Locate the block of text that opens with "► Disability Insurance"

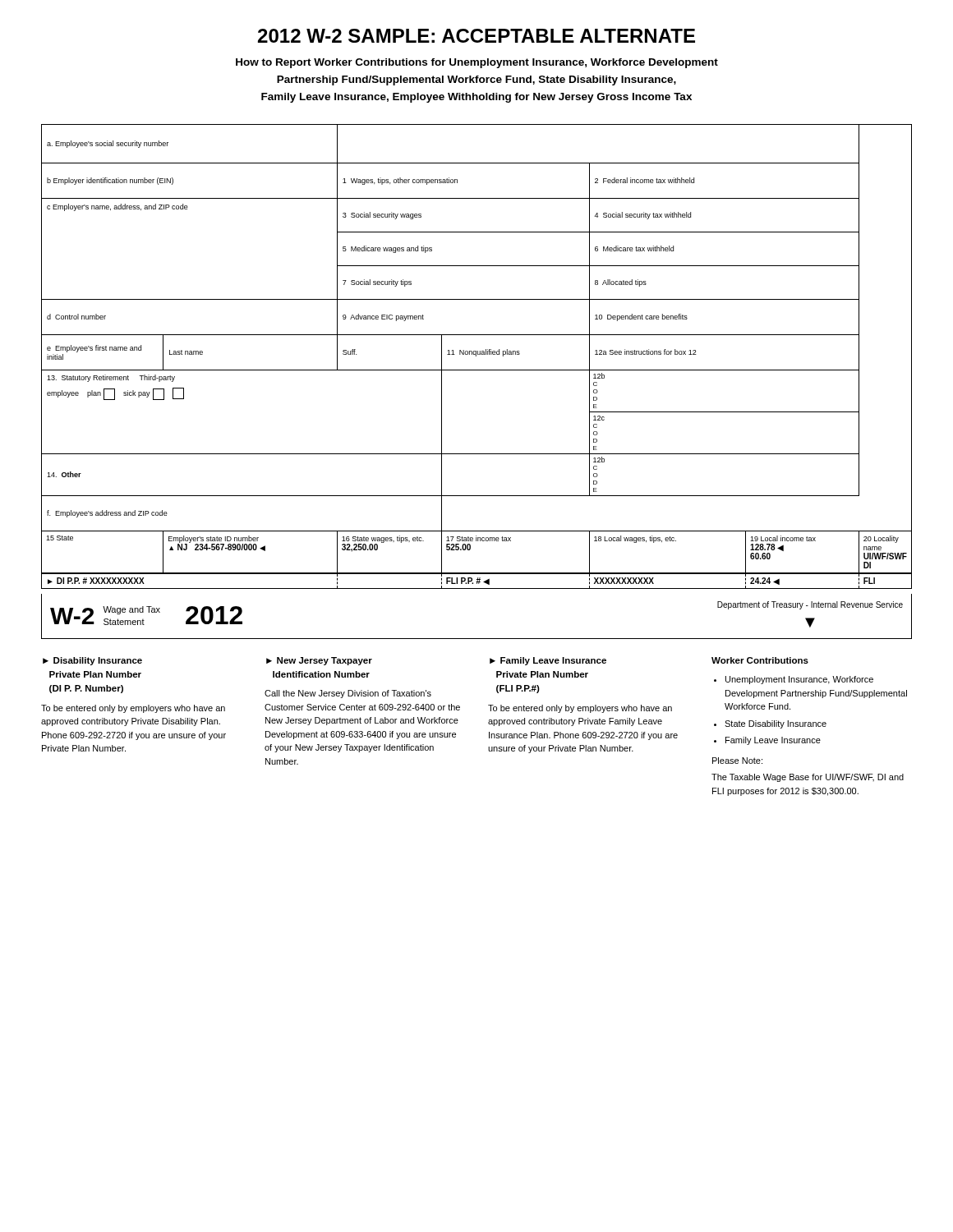[x=141, y=704]
